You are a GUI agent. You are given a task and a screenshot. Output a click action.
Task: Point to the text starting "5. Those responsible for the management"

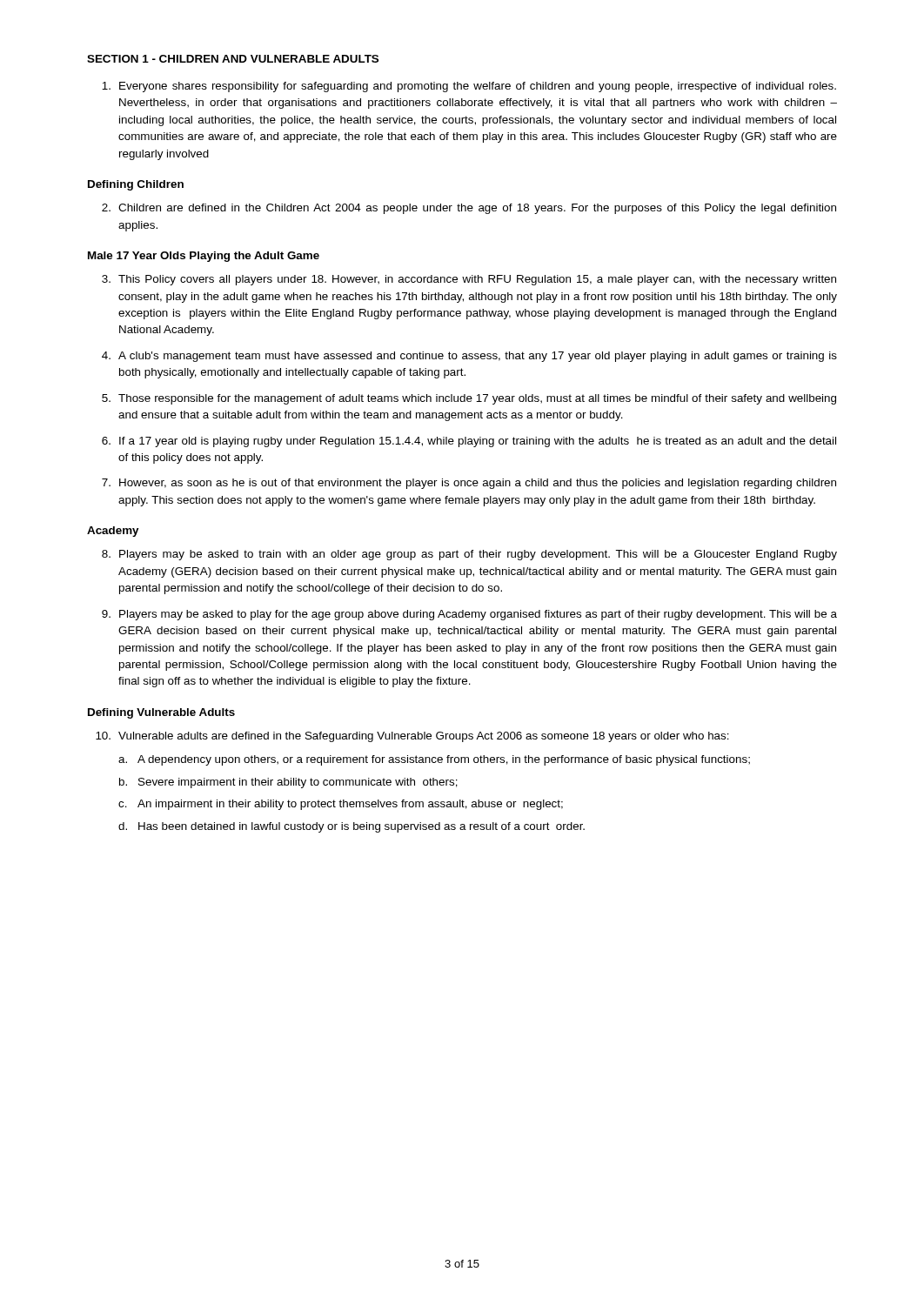pyautogui.click(x=462, y=406)
